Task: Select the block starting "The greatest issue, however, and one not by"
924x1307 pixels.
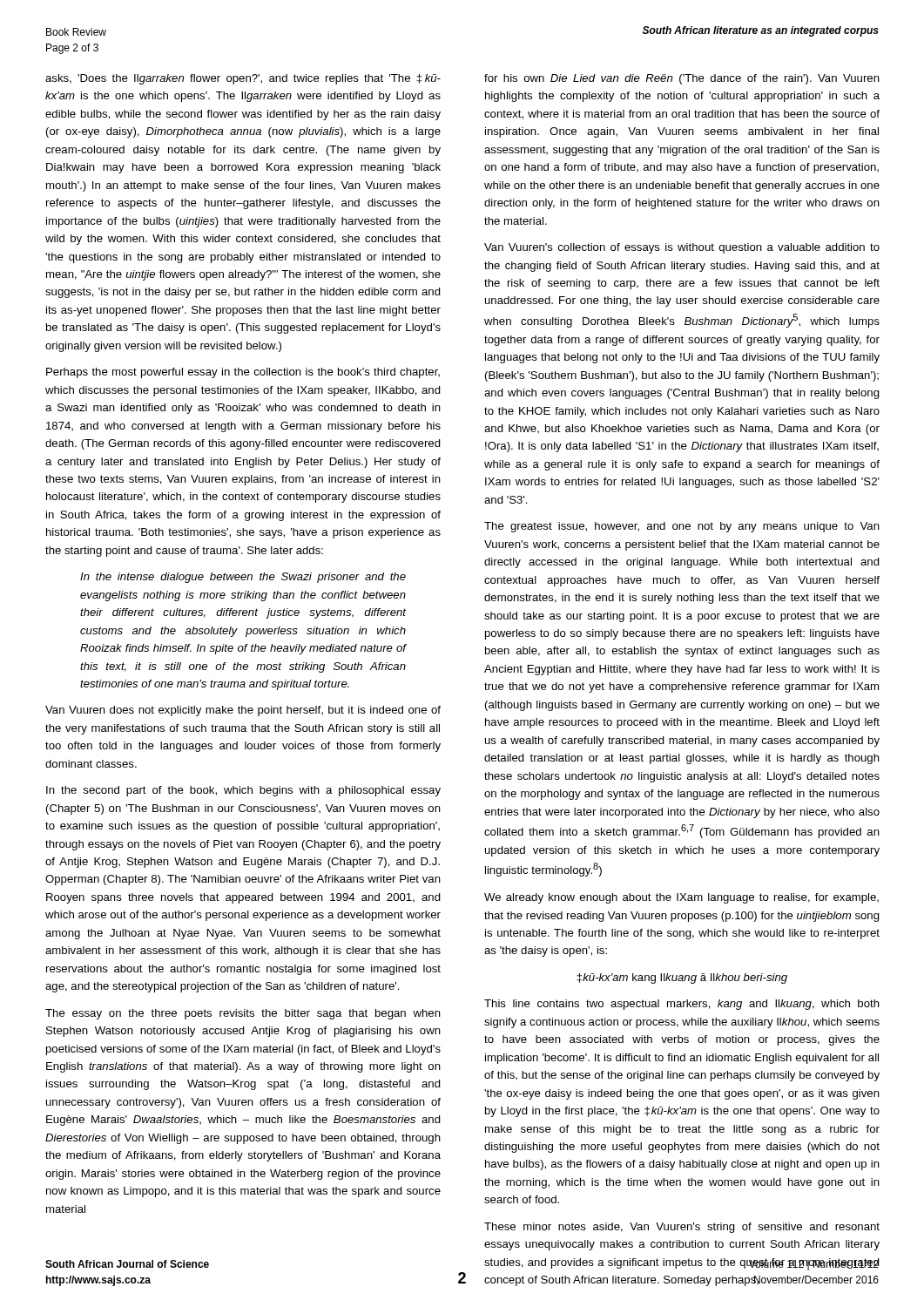Action: click(682, 699)
